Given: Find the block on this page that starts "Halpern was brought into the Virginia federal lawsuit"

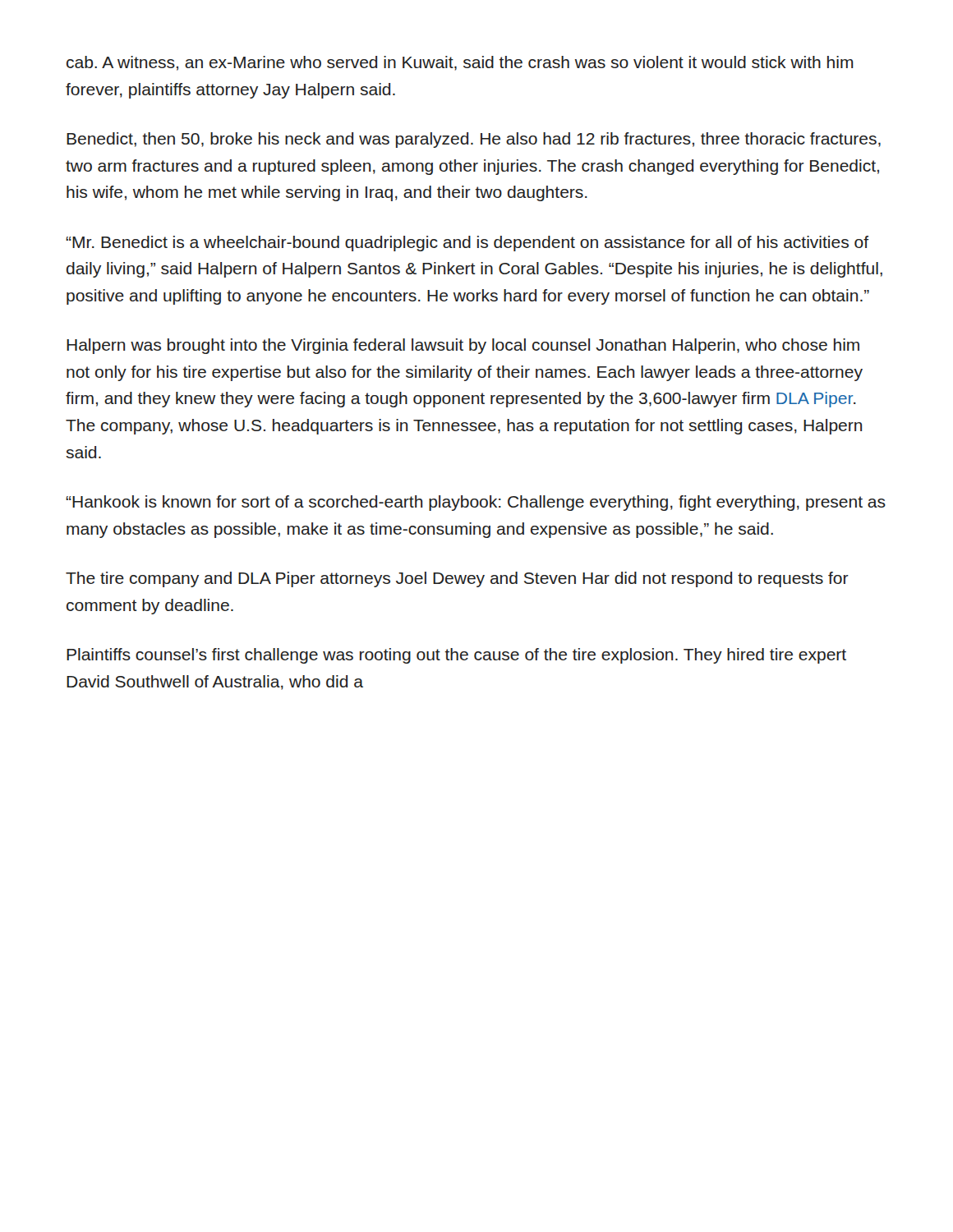Looking at the screenshot, I should click(464, 398).
